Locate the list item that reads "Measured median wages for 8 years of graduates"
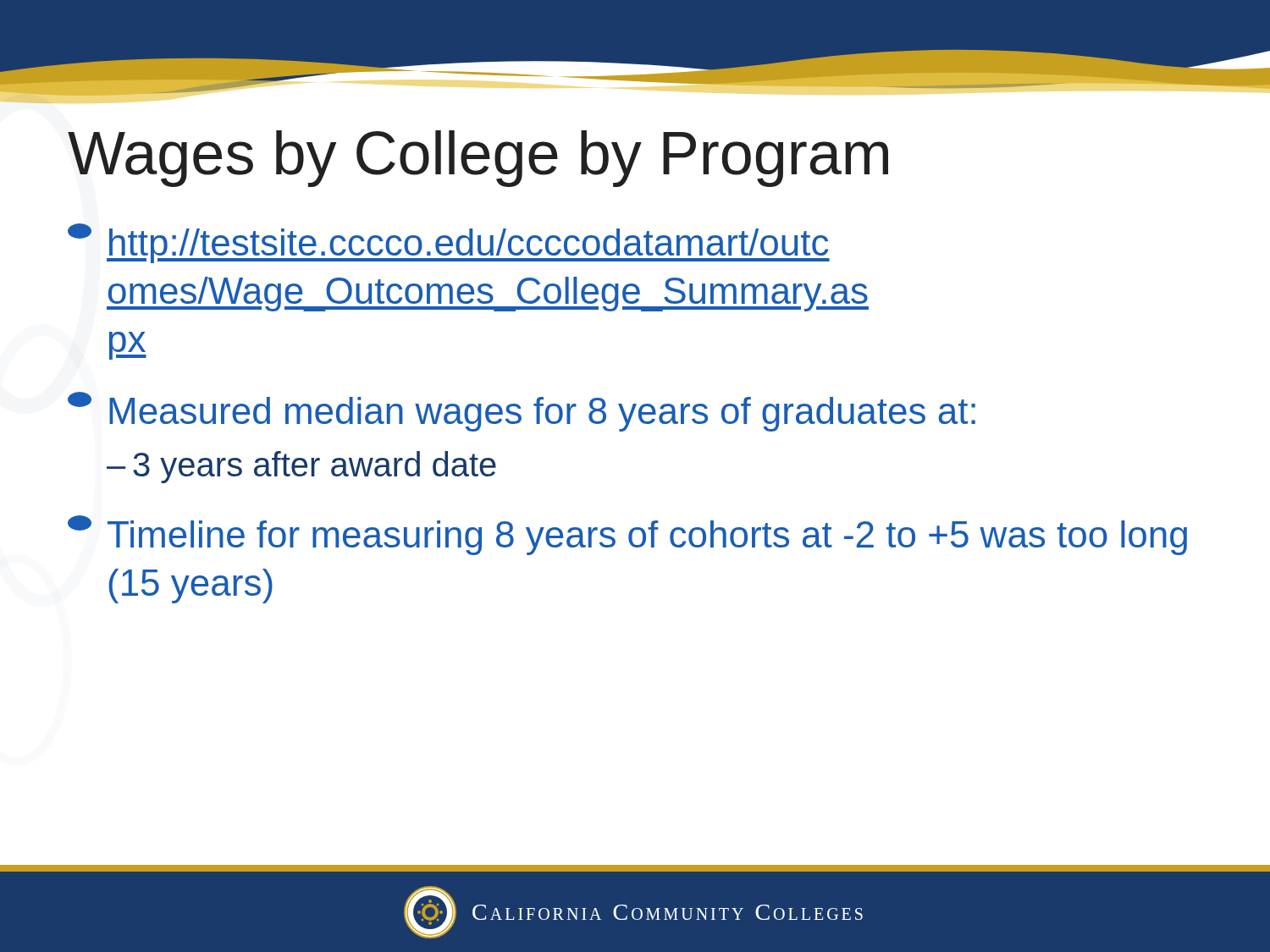Screen dimensions: 952x1270 652,437
